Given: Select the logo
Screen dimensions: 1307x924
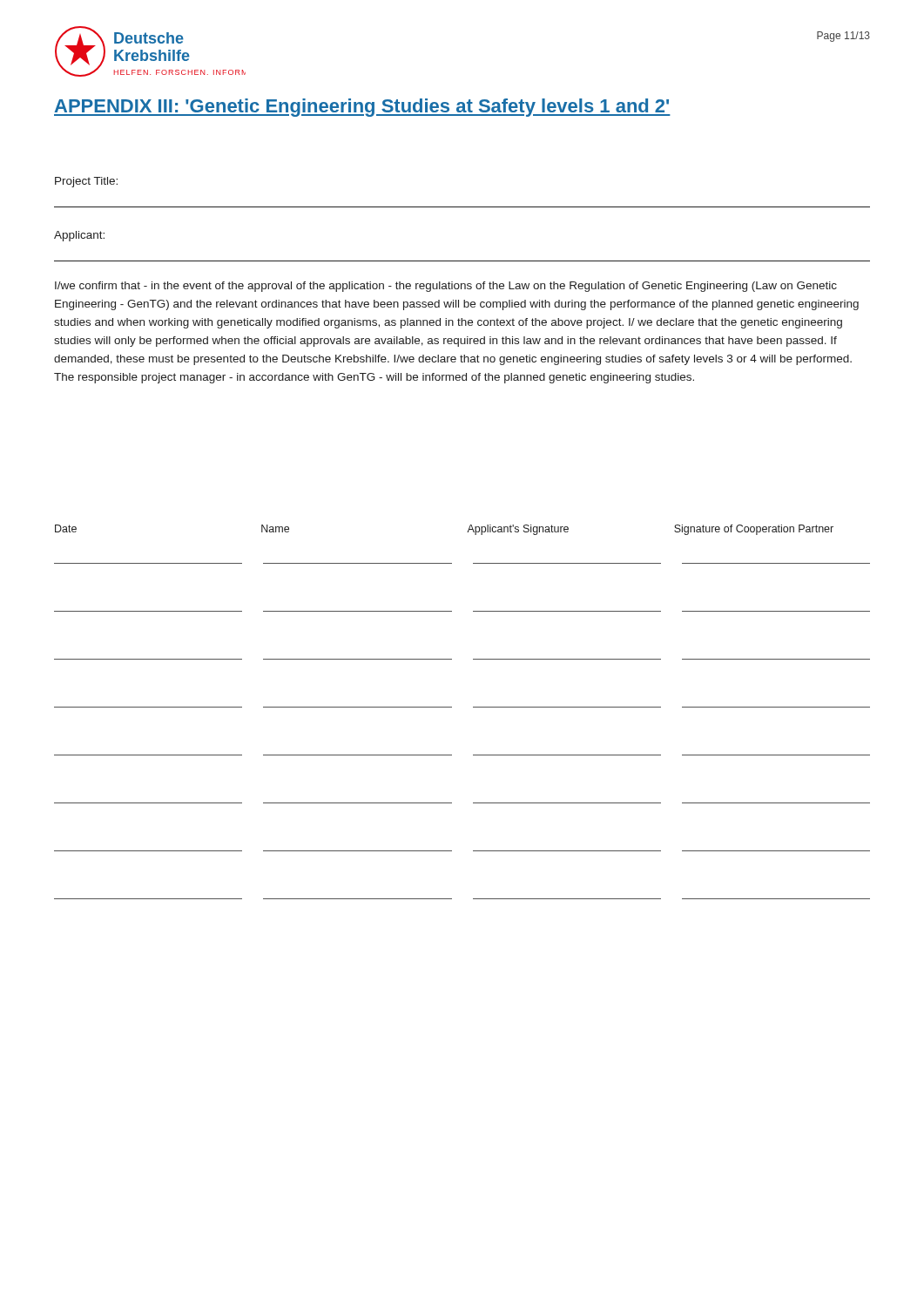Looking at the screenshot, I should [150, 51].
